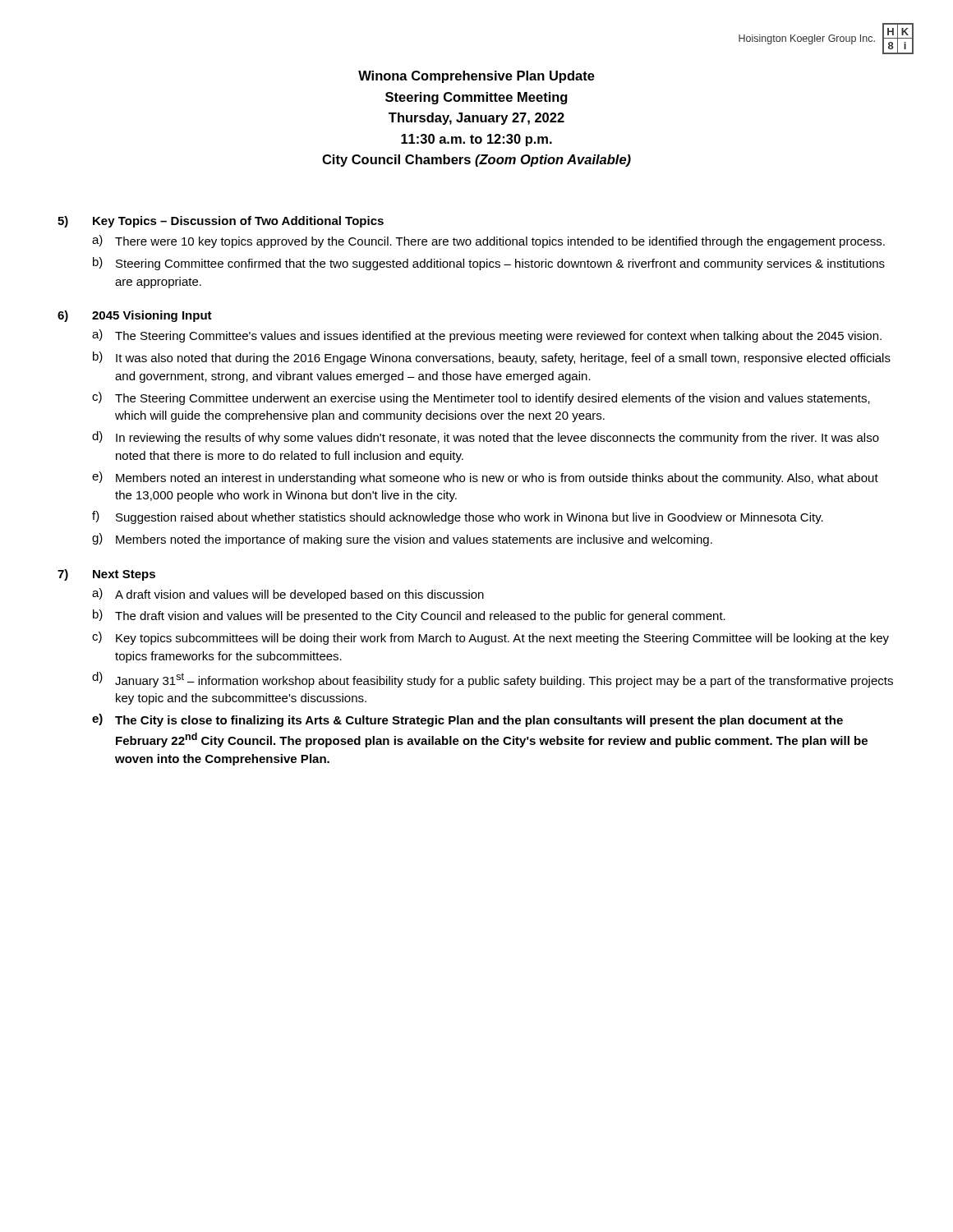Click the passage that begins "a) A draft vision and values will"
The image size is (953, 1232).
point(288,594)
